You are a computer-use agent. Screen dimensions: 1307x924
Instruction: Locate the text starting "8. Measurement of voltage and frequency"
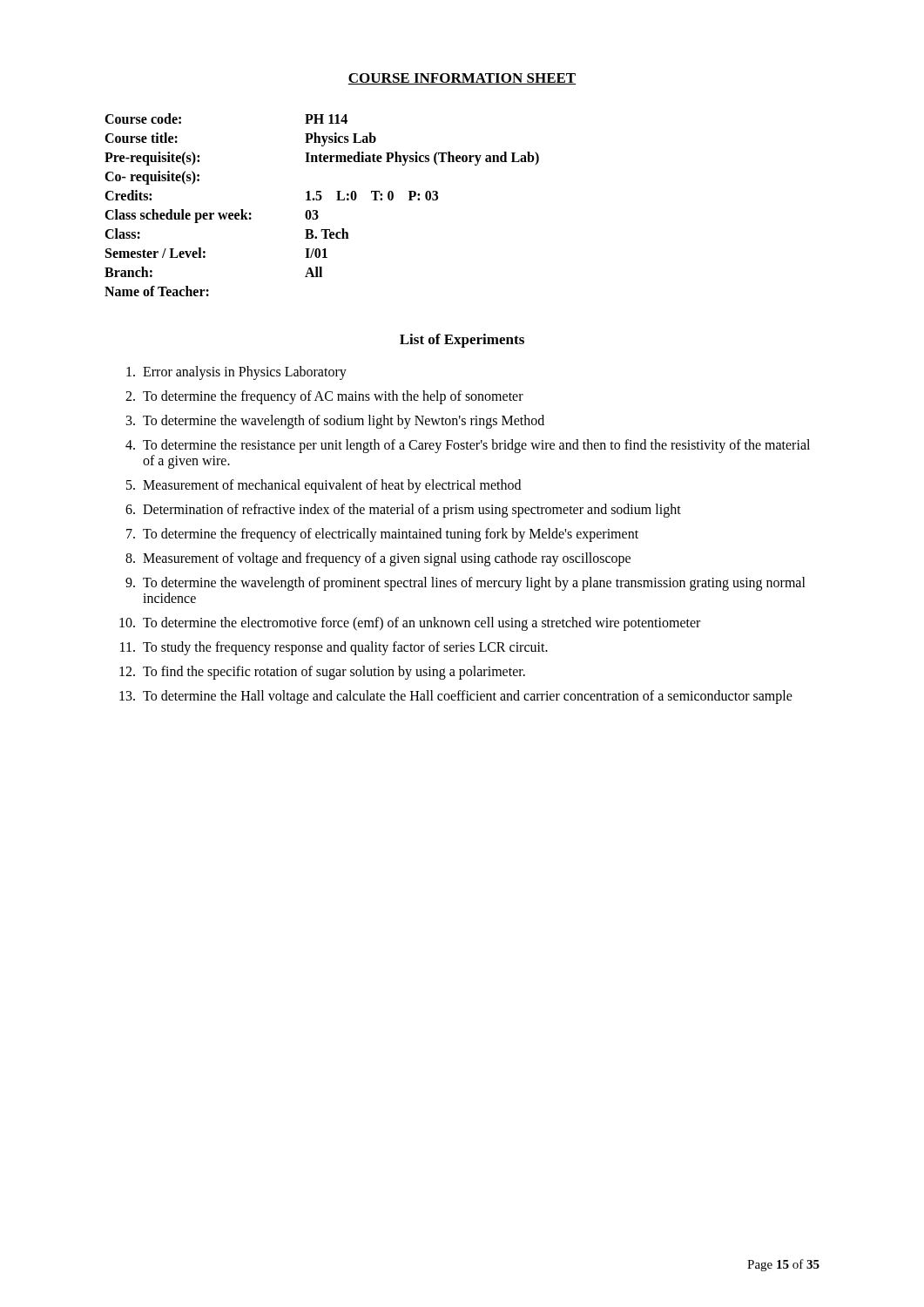click(462, 558)
